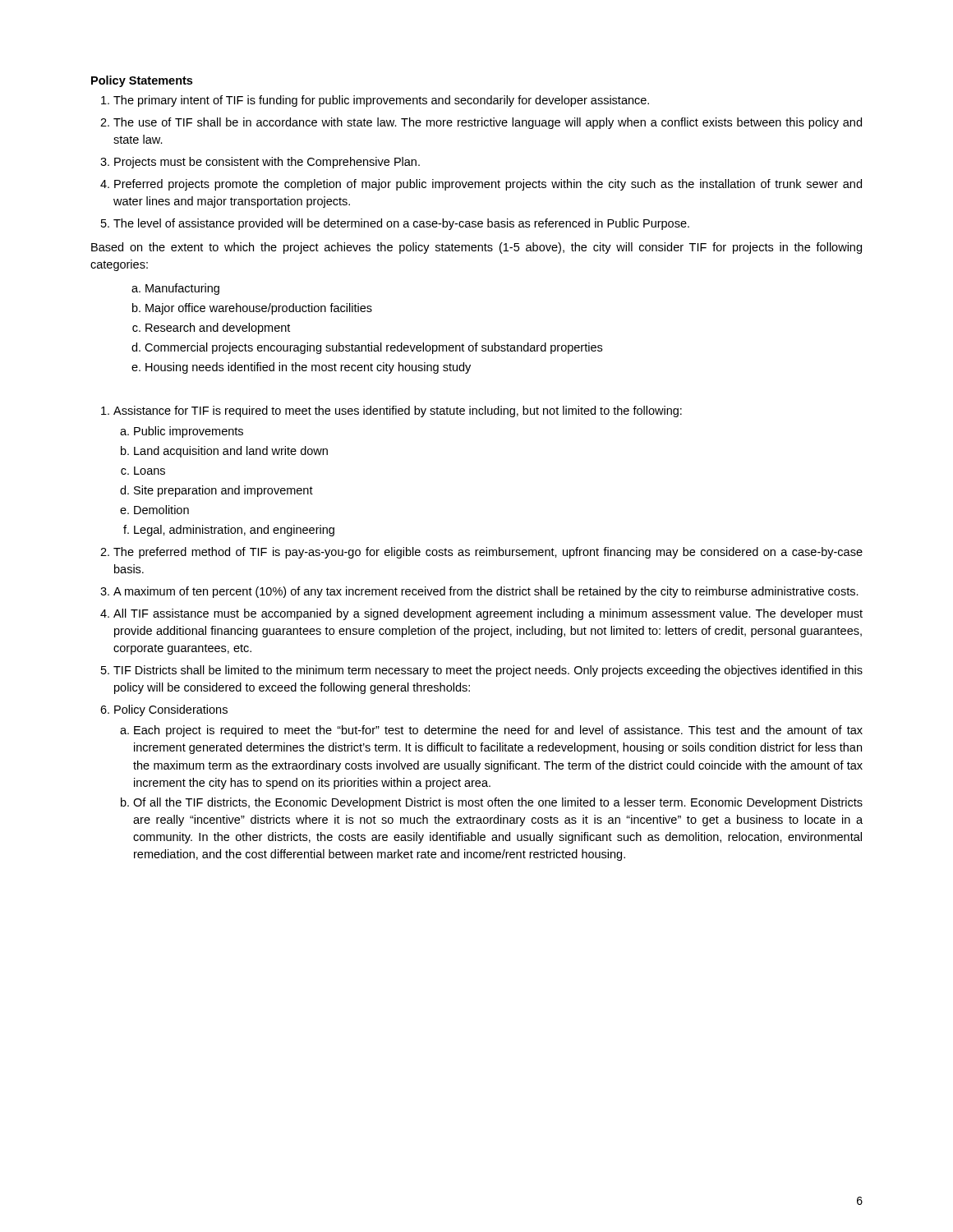Viewport: 953px width, 1232px height.
Task: Select the list item that says "Each project is required to meet"
Action: point(498,756)
